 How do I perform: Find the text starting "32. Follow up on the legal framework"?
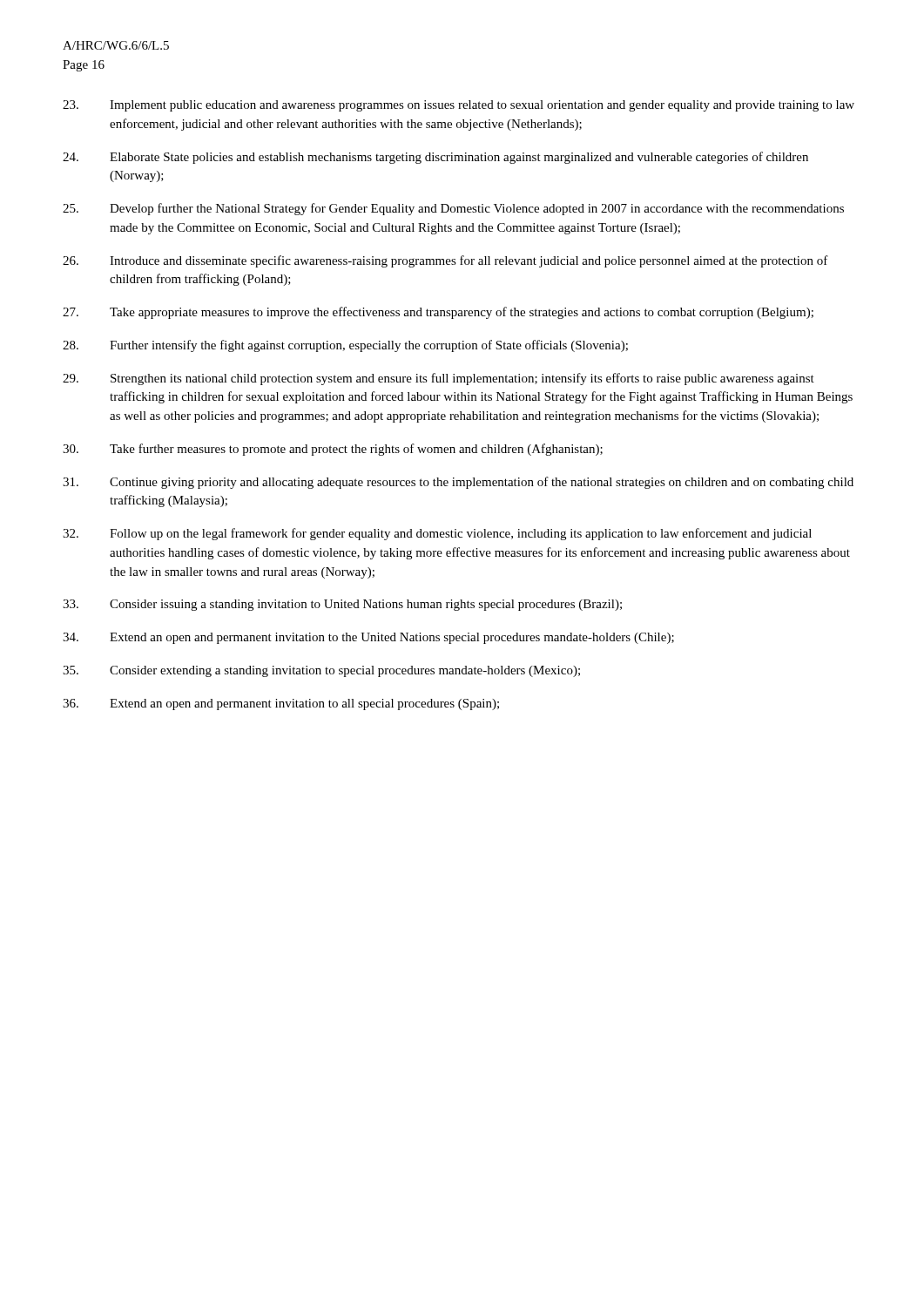pyautogui.click(x=462, y=553)
